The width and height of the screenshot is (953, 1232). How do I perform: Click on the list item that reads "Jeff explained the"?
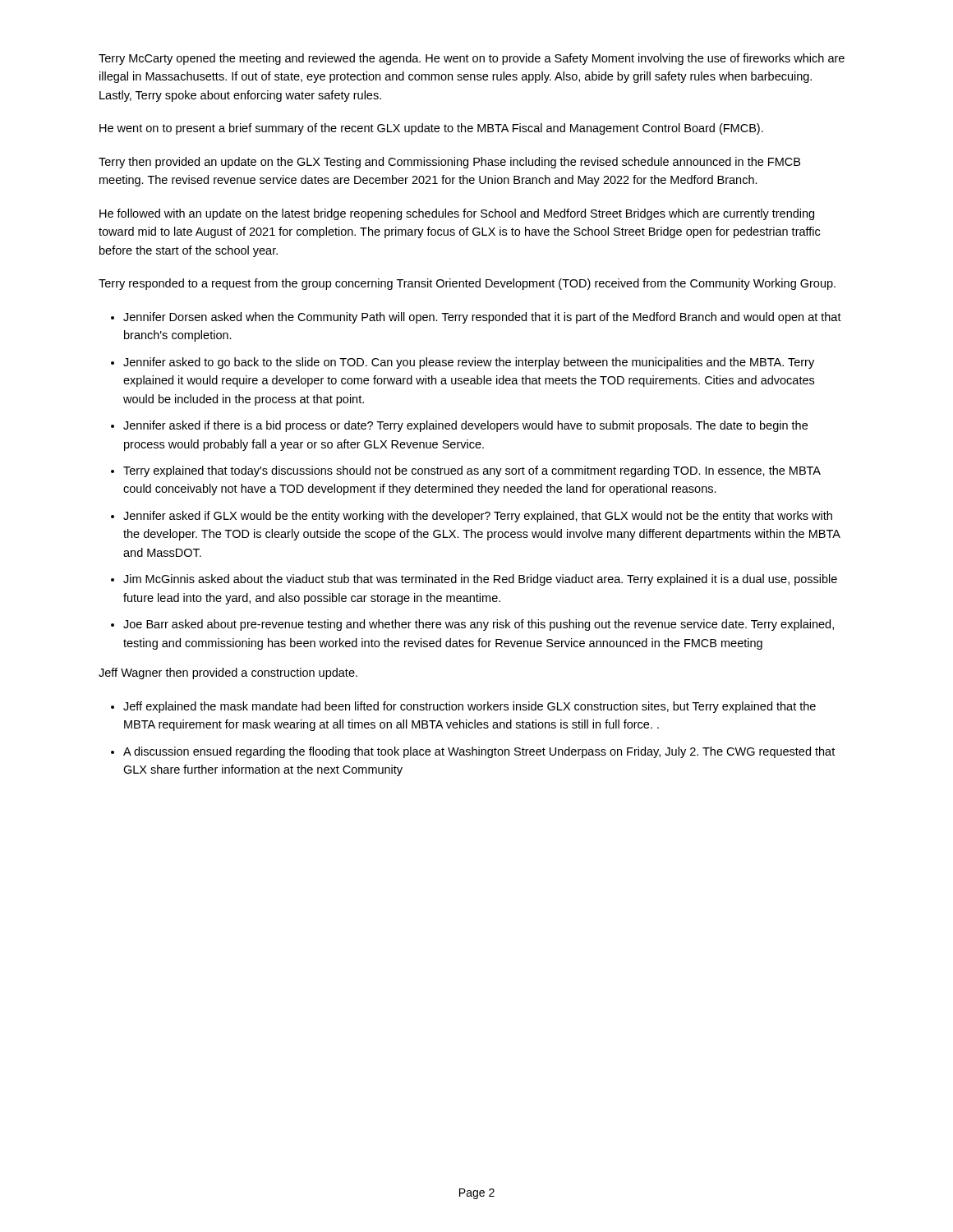470,715
